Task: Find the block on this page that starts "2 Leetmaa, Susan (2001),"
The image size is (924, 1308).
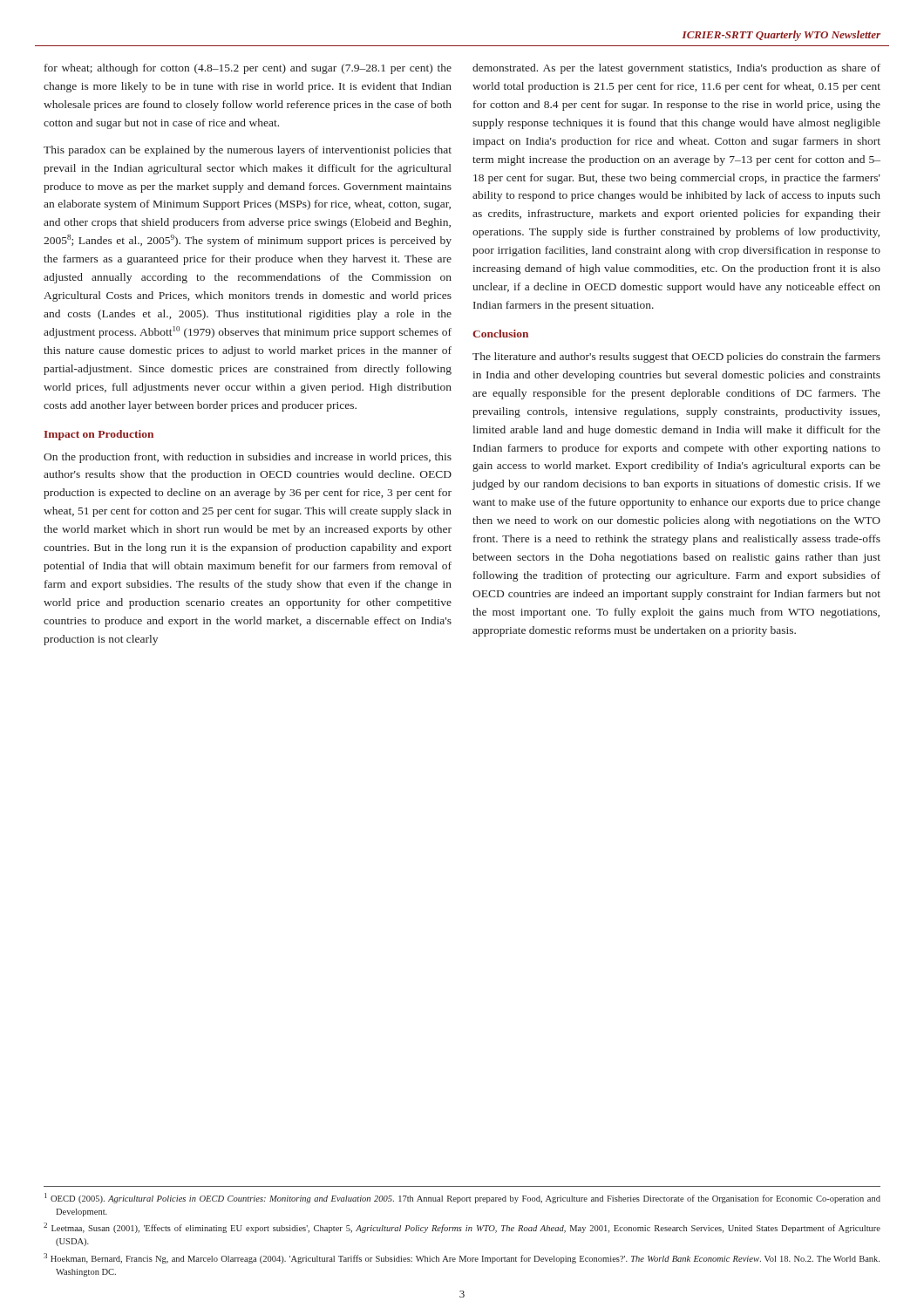Action: pos(462,1234)
